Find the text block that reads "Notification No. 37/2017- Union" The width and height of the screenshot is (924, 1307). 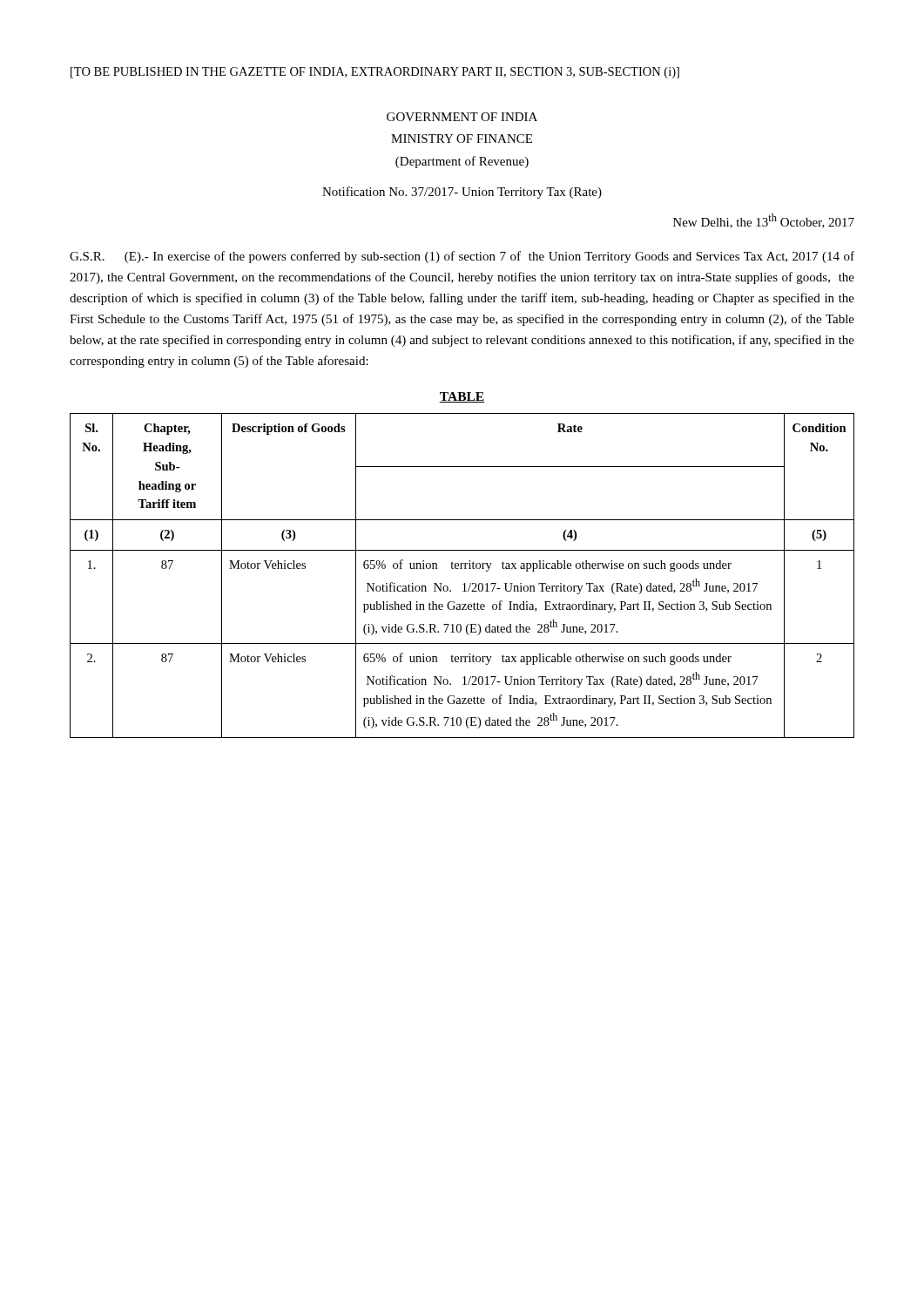(462, 192)
